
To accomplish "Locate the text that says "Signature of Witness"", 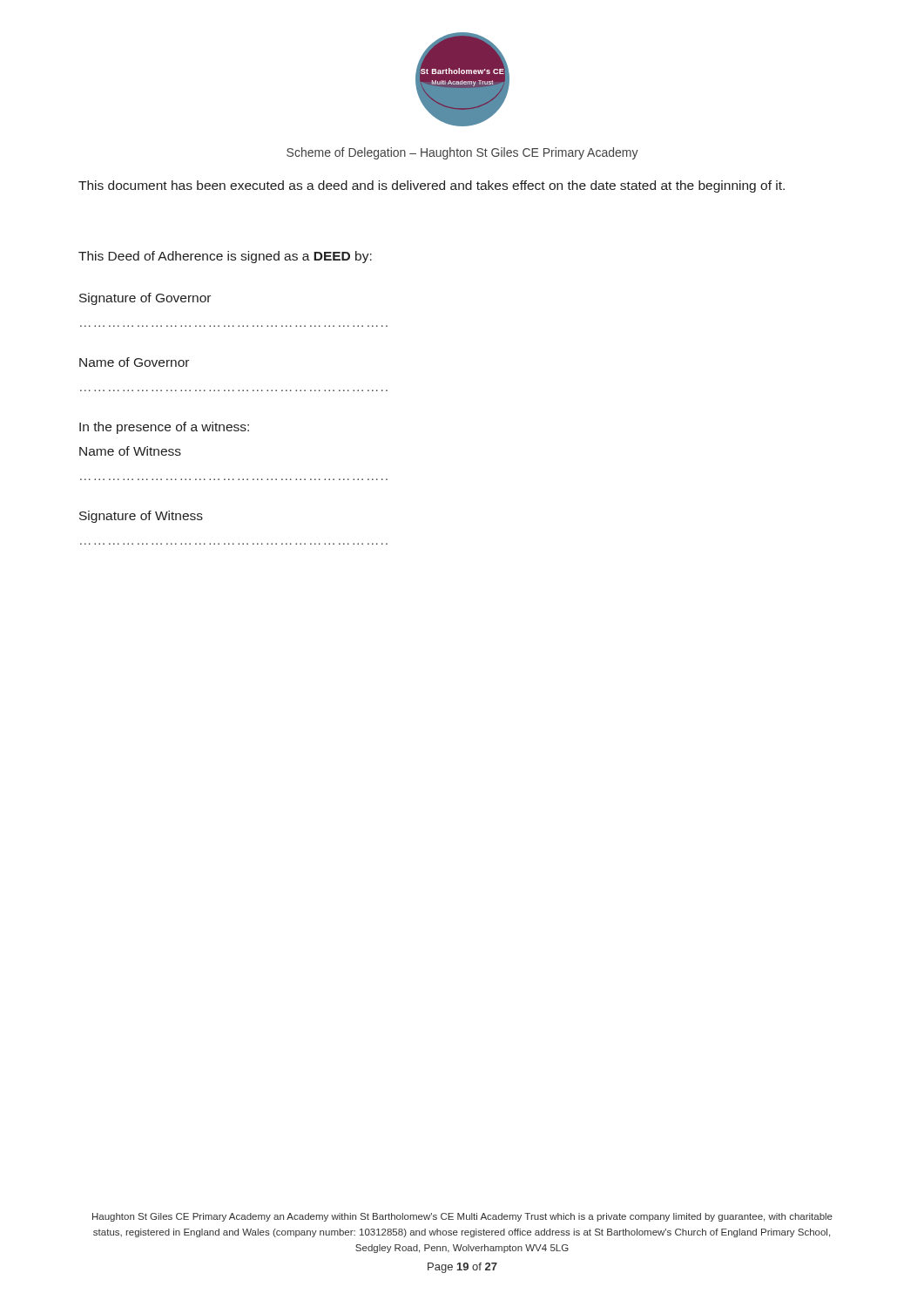I will click(x=141, y=515).
